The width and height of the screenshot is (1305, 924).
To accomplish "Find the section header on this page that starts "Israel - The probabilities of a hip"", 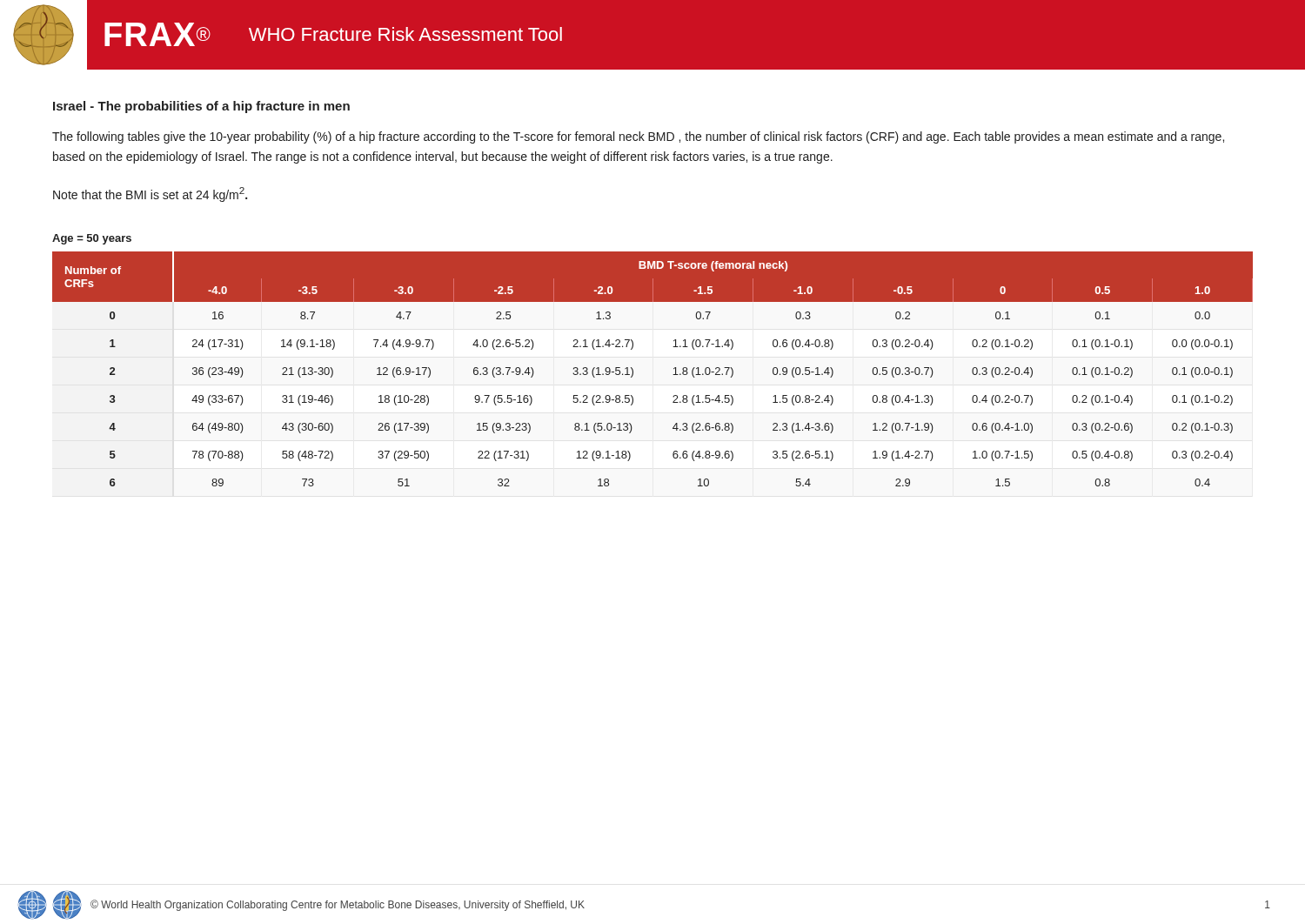I will pos(201,106).
